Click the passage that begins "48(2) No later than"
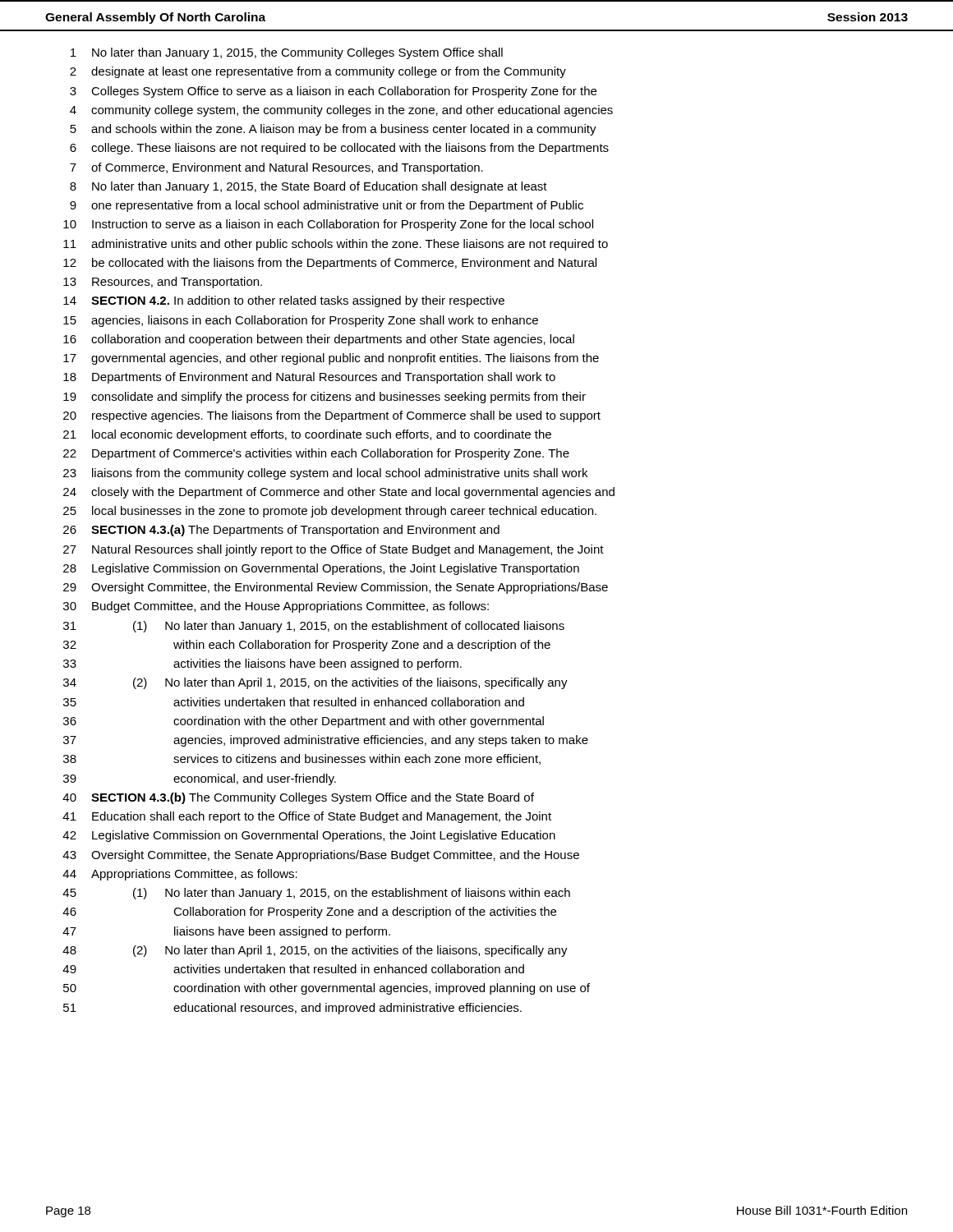 (x=476, y=978)
